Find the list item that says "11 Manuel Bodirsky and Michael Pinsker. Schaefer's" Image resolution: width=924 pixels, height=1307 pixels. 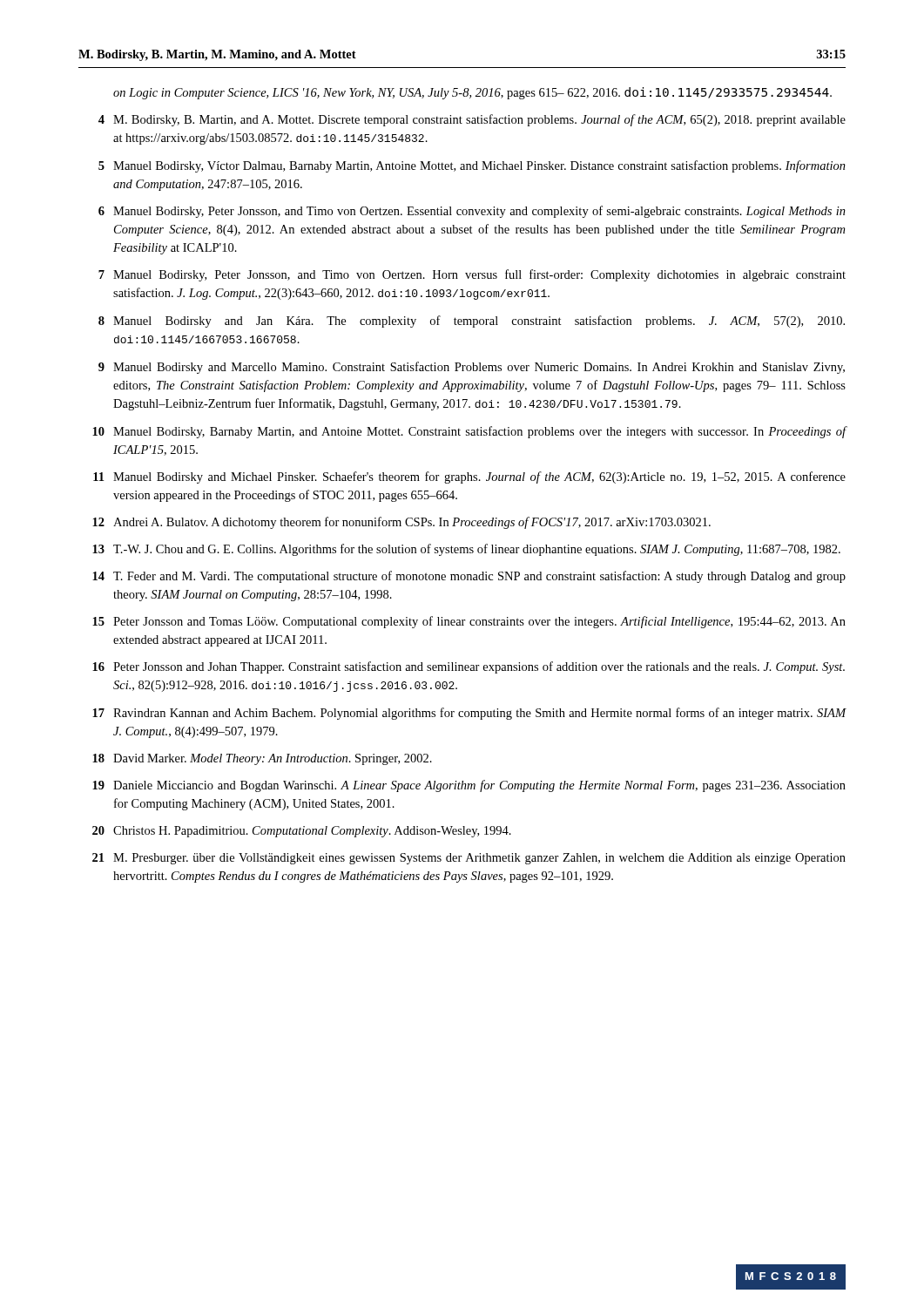[462, 486]
